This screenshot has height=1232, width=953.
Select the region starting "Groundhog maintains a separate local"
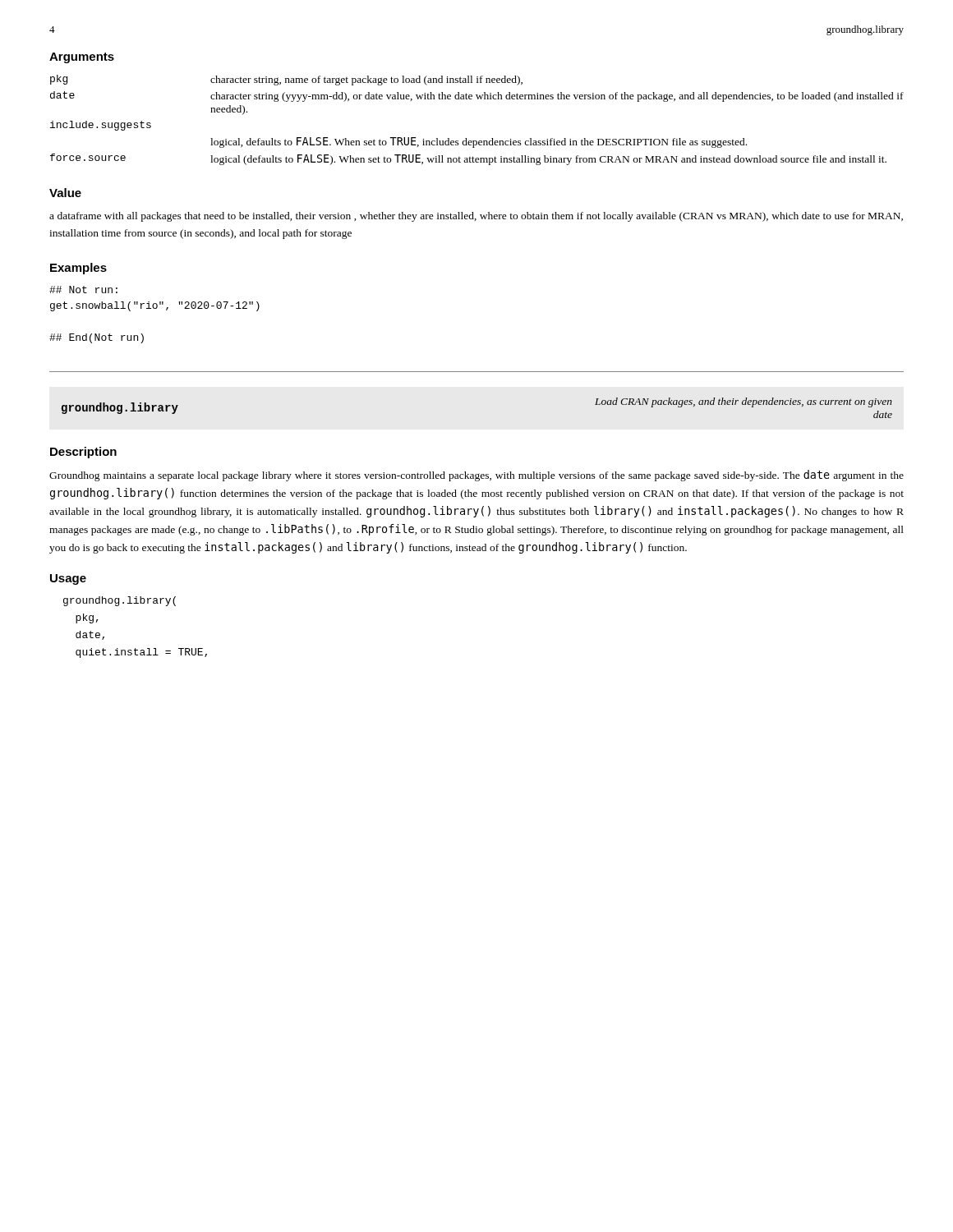476,511
